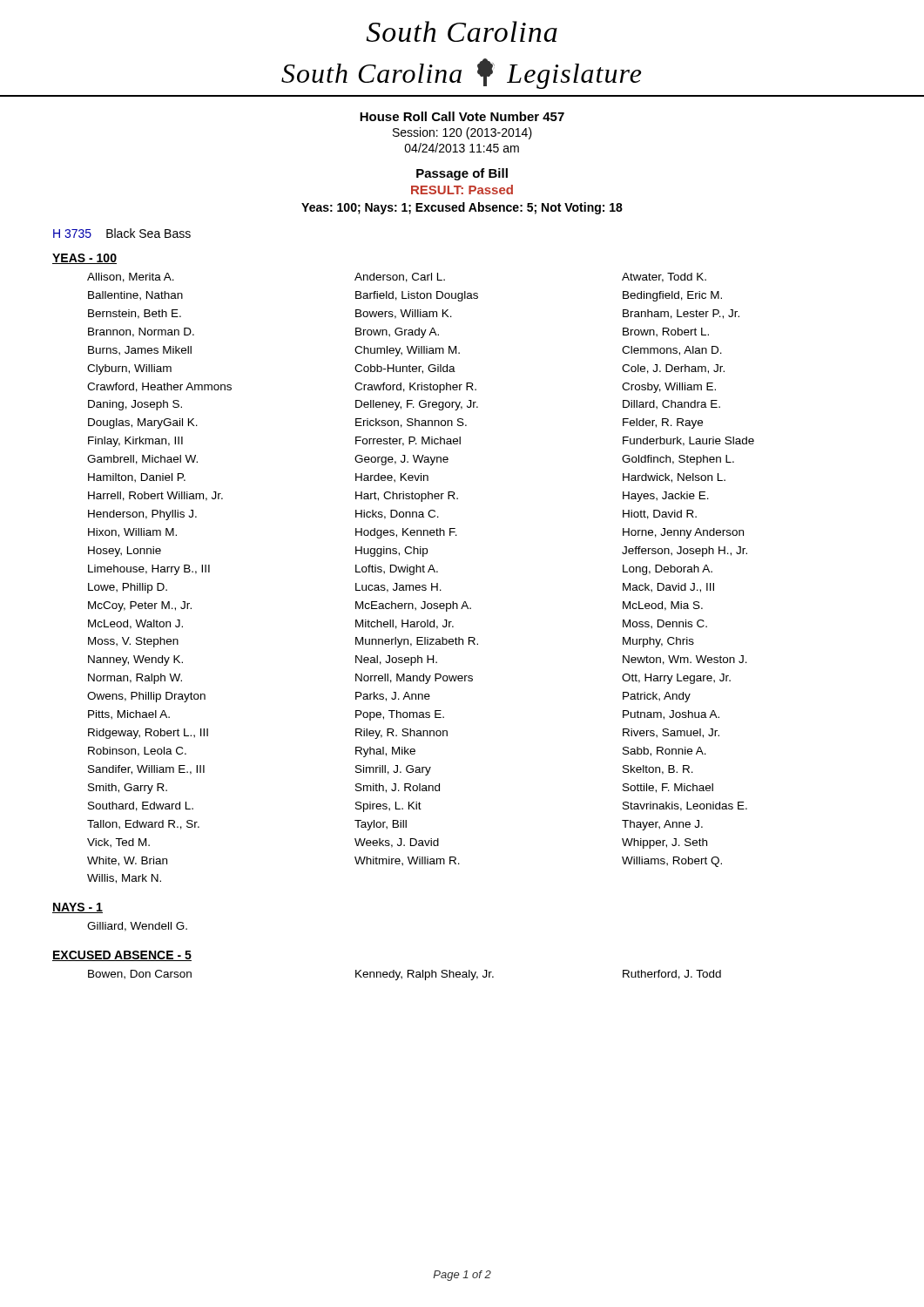Point to the text starting "04/24/2013 11:45 am"
The image size is (924, 1307).
point(462,148)
